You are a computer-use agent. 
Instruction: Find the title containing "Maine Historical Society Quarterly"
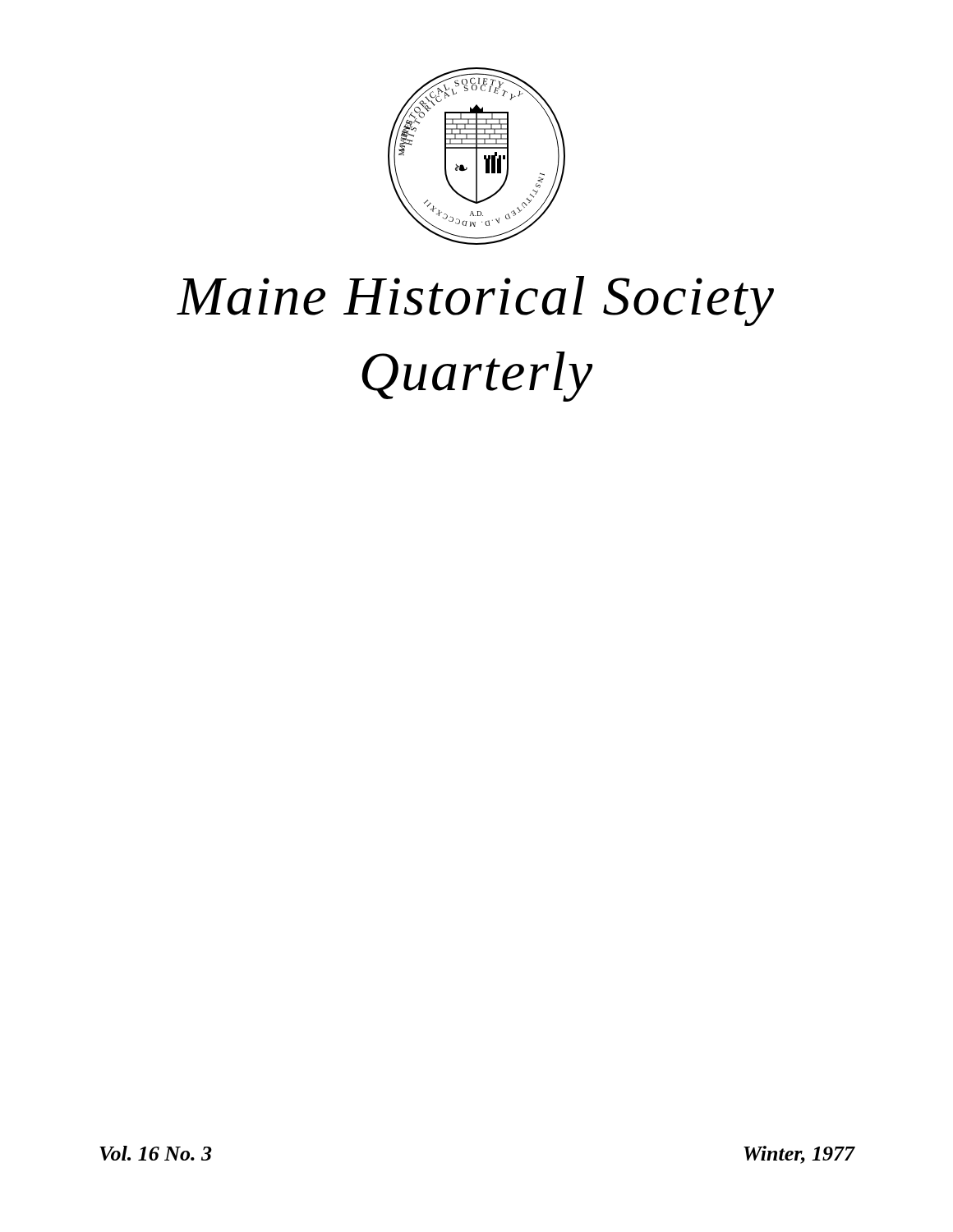click(x=476, y=334)
